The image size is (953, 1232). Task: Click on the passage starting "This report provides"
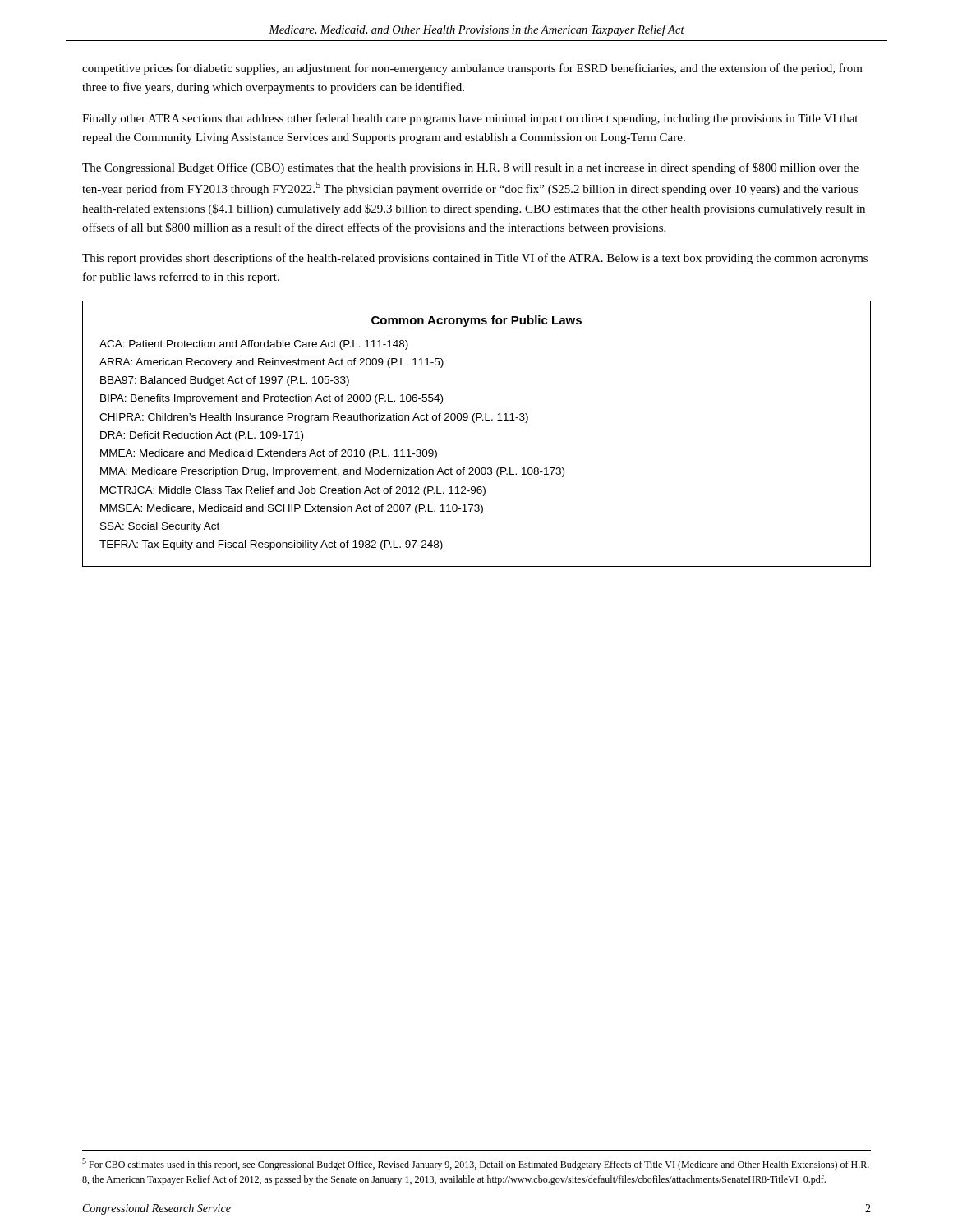pyautogui.click(x=475, y=267)
